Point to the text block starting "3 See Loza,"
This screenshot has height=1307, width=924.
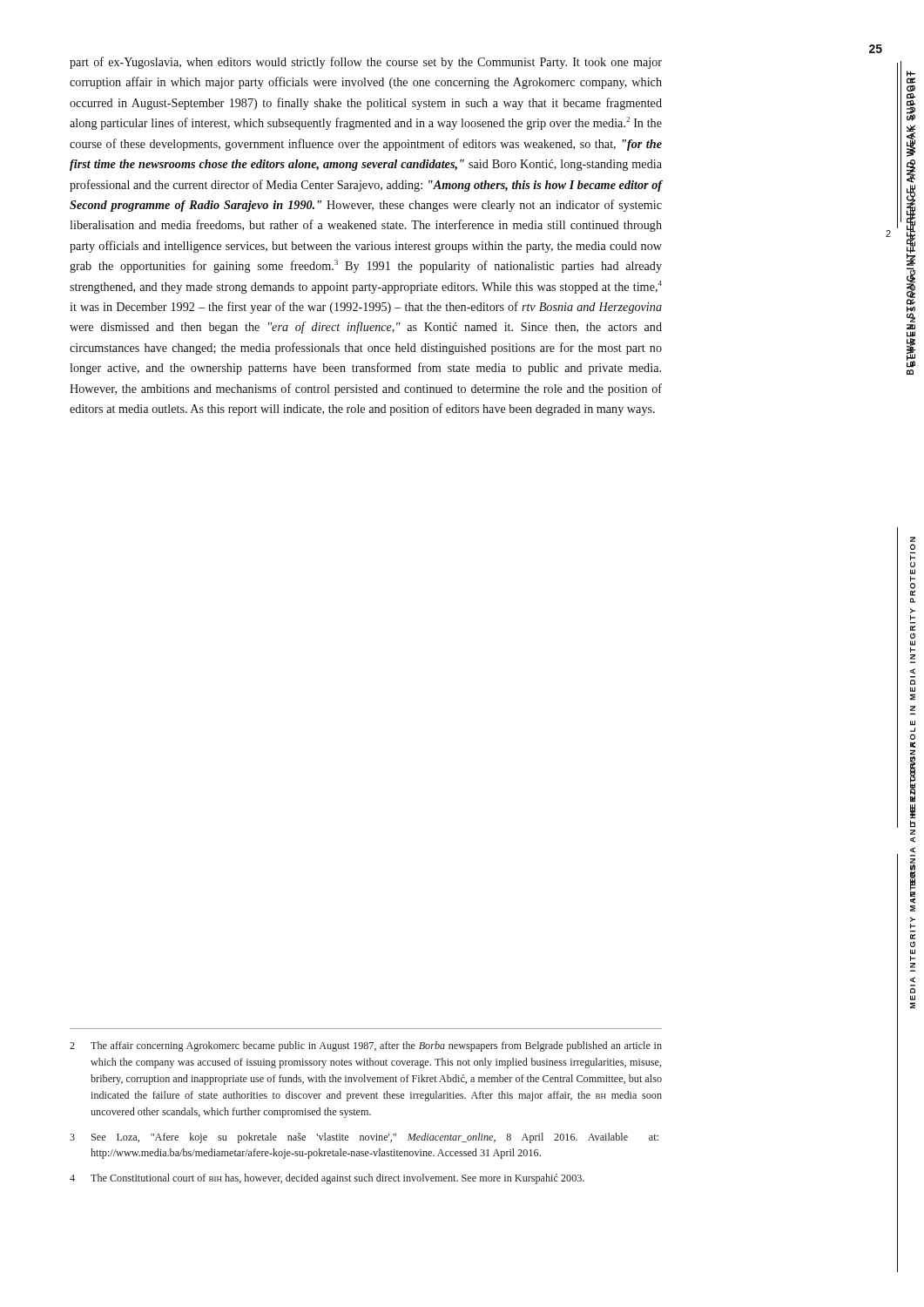[366, 1145]
